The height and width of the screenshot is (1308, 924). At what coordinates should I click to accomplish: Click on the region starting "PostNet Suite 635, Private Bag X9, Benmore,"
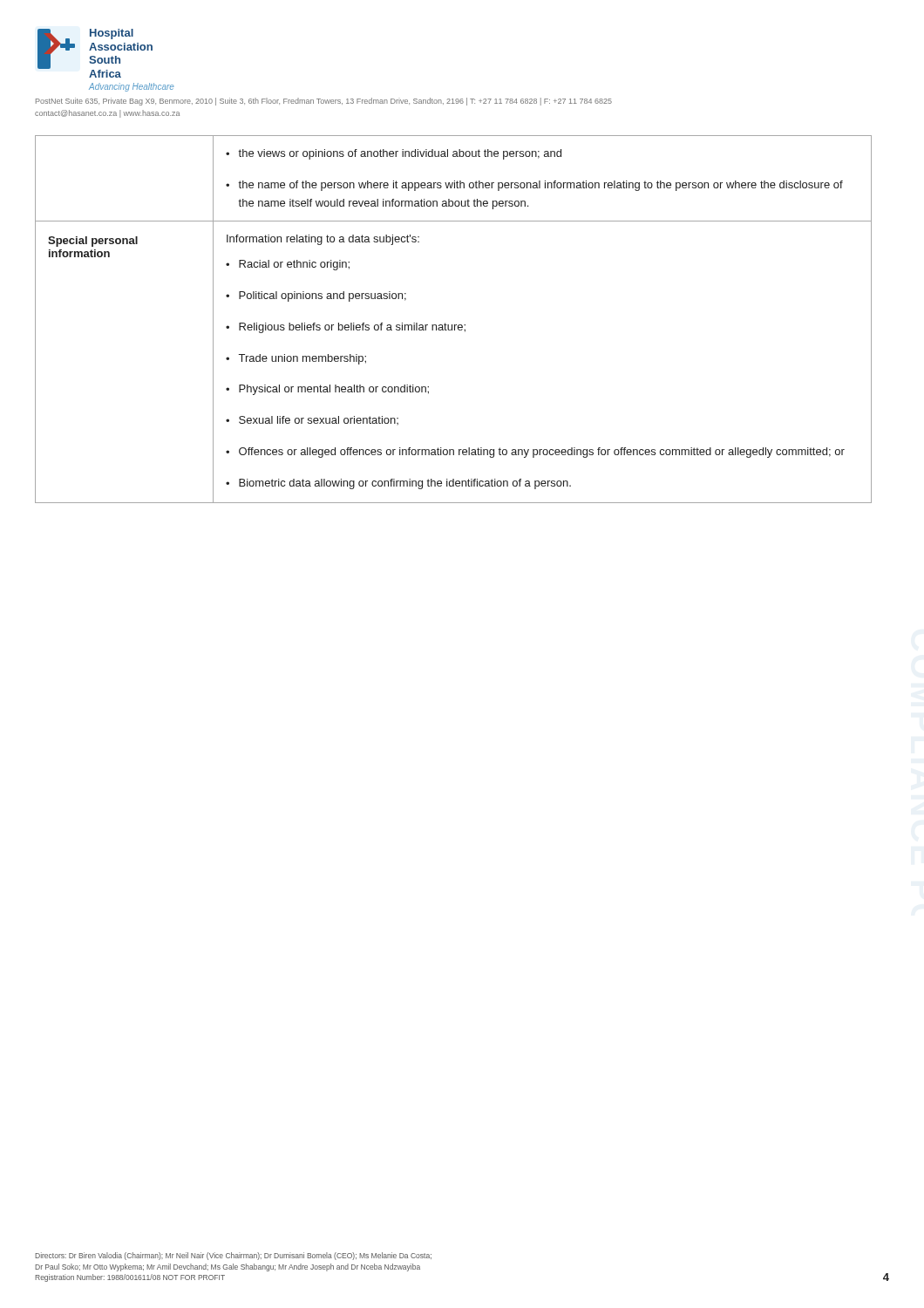323,107
